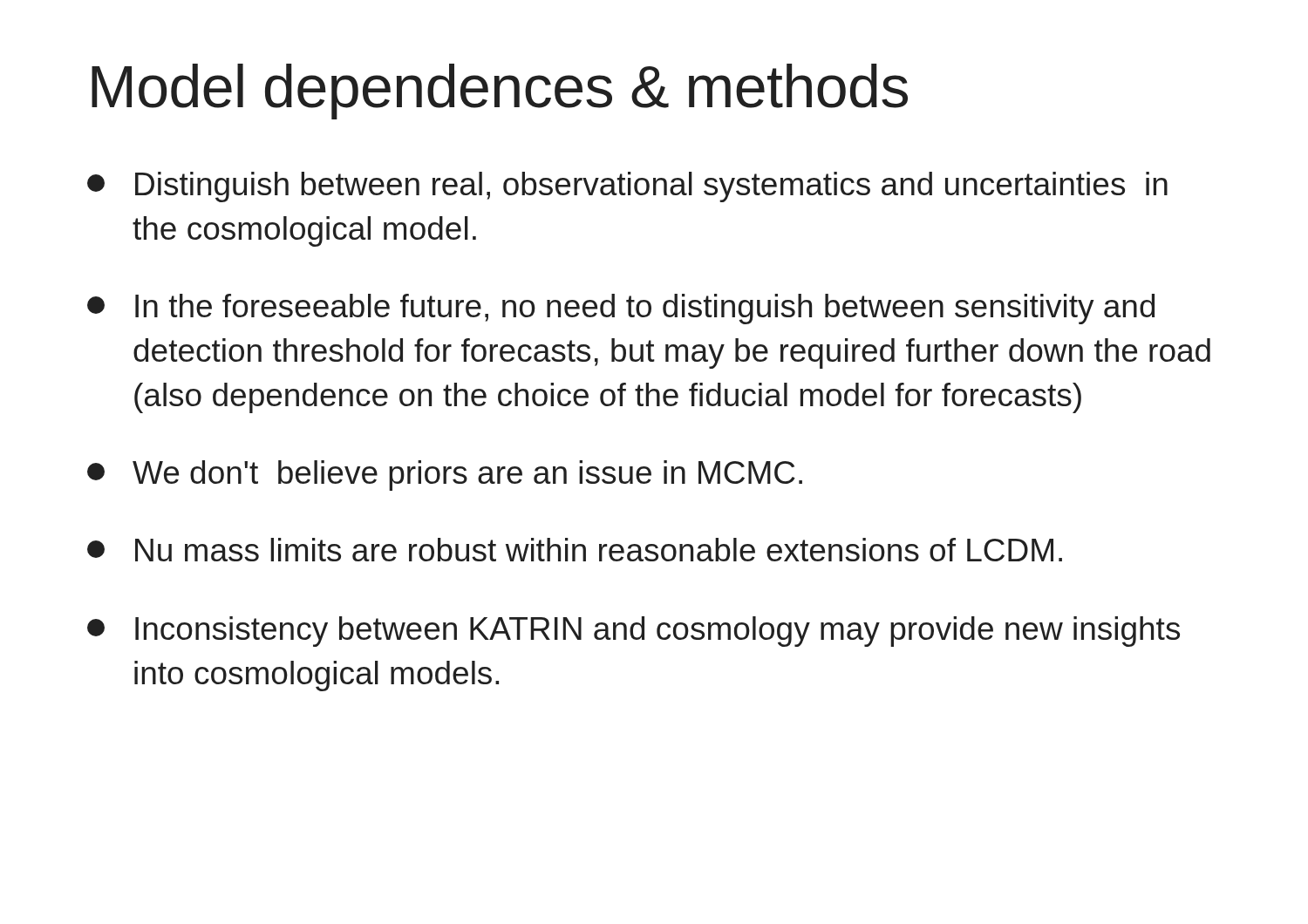1308x924 pixels.
Task: Where is the passage that starts "Distinguish between real,"?
Action: pyautogui.click(x=654, y=207)
